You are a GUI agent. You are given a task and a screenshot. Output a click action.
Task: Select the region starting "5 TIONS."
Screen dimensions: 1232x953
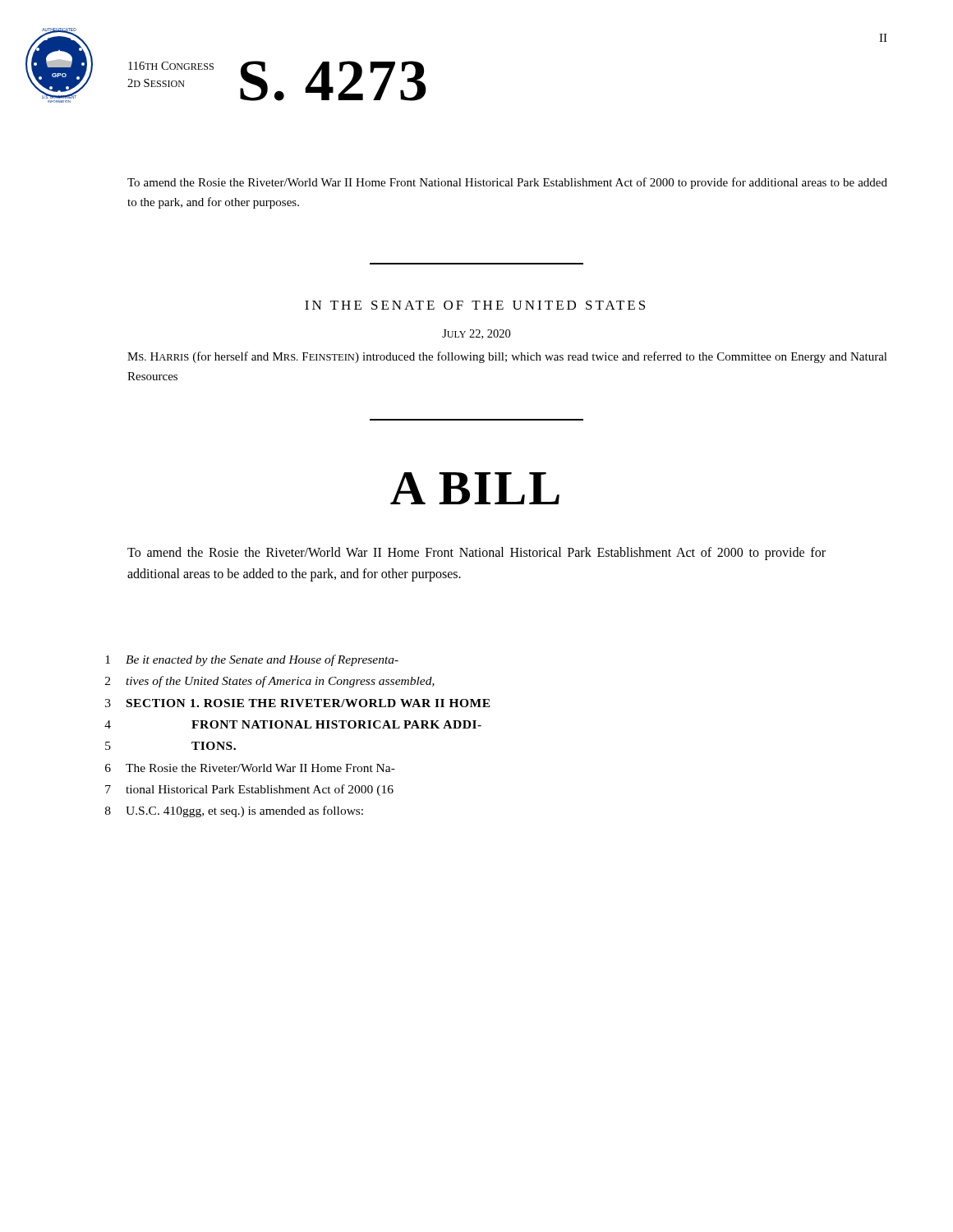tap(108, 745)
